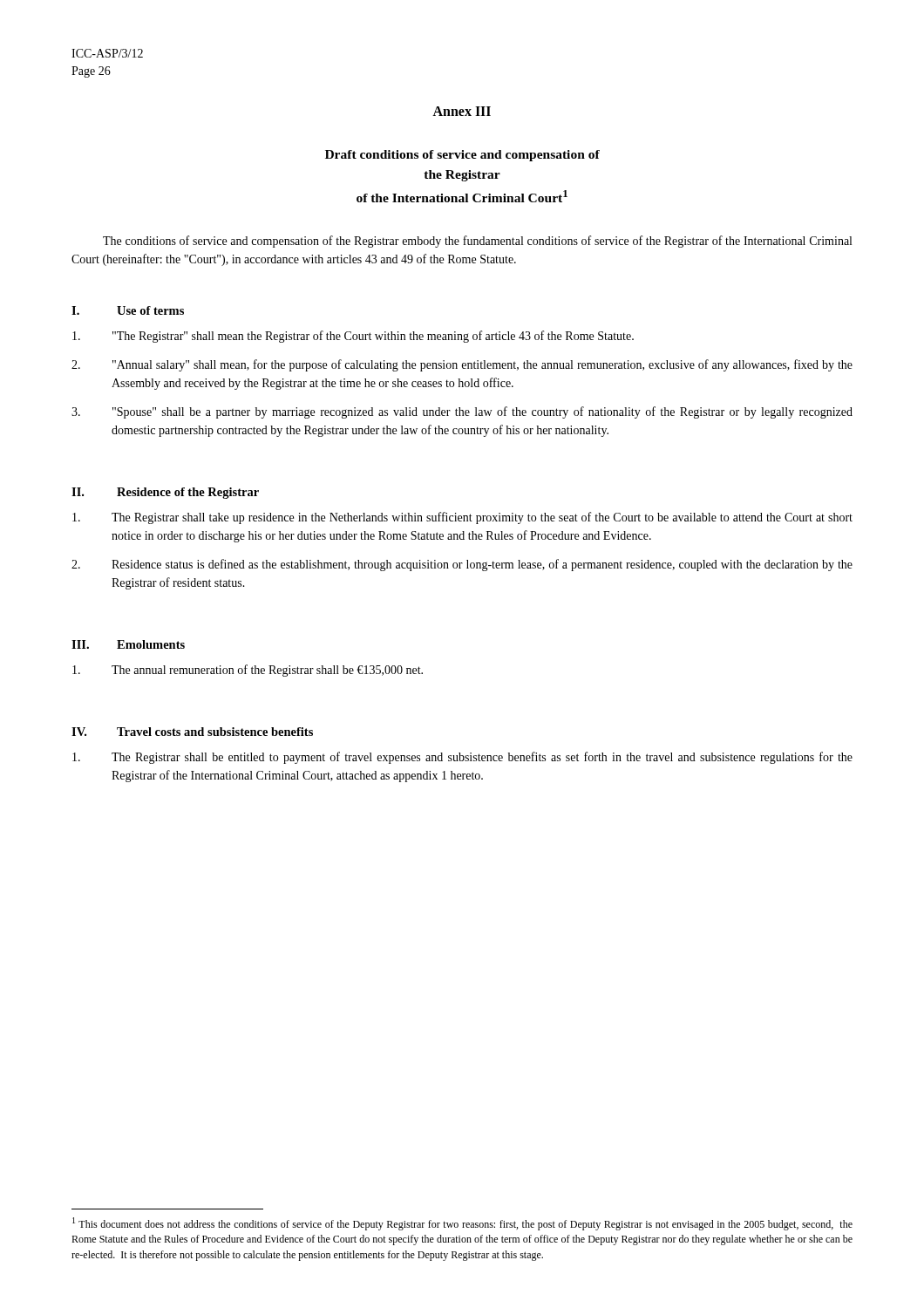
Task: Where is the passage that starts "The Registrar shall be"?
Action: pos(462,767)
